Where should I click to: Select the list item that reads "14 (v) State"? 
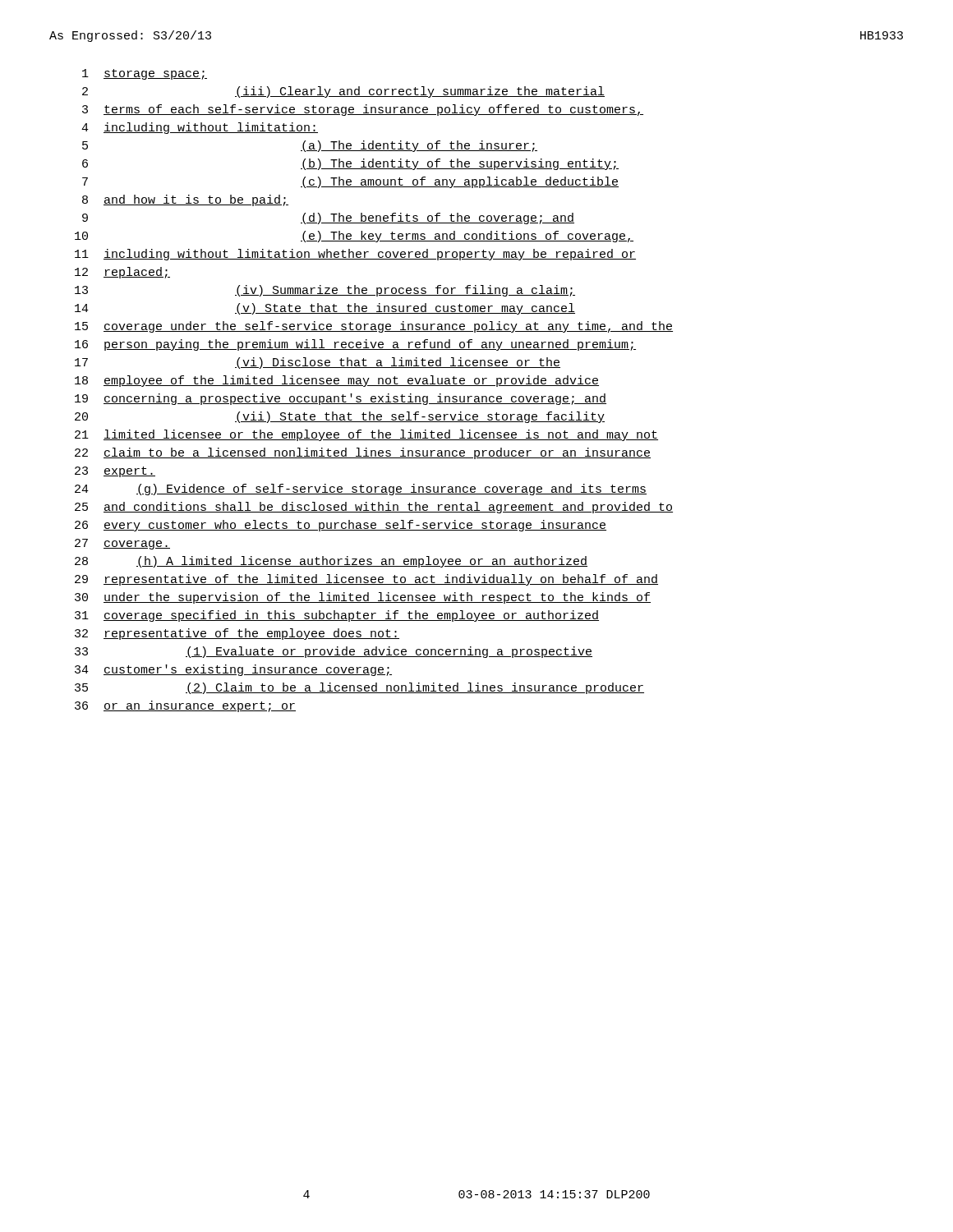tap(476, 310)
